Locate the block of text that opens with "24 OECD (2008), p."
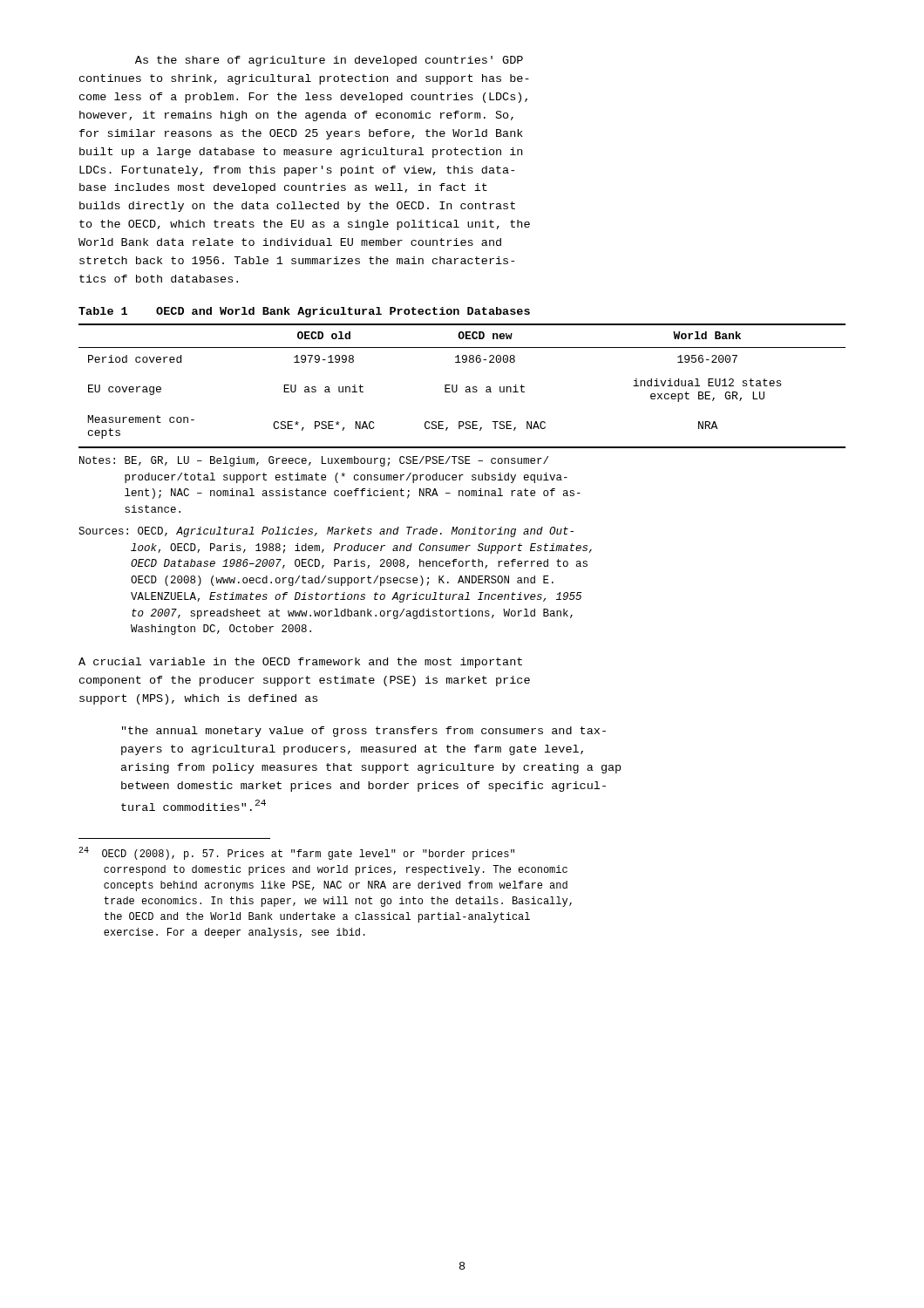 coord(326,893)
